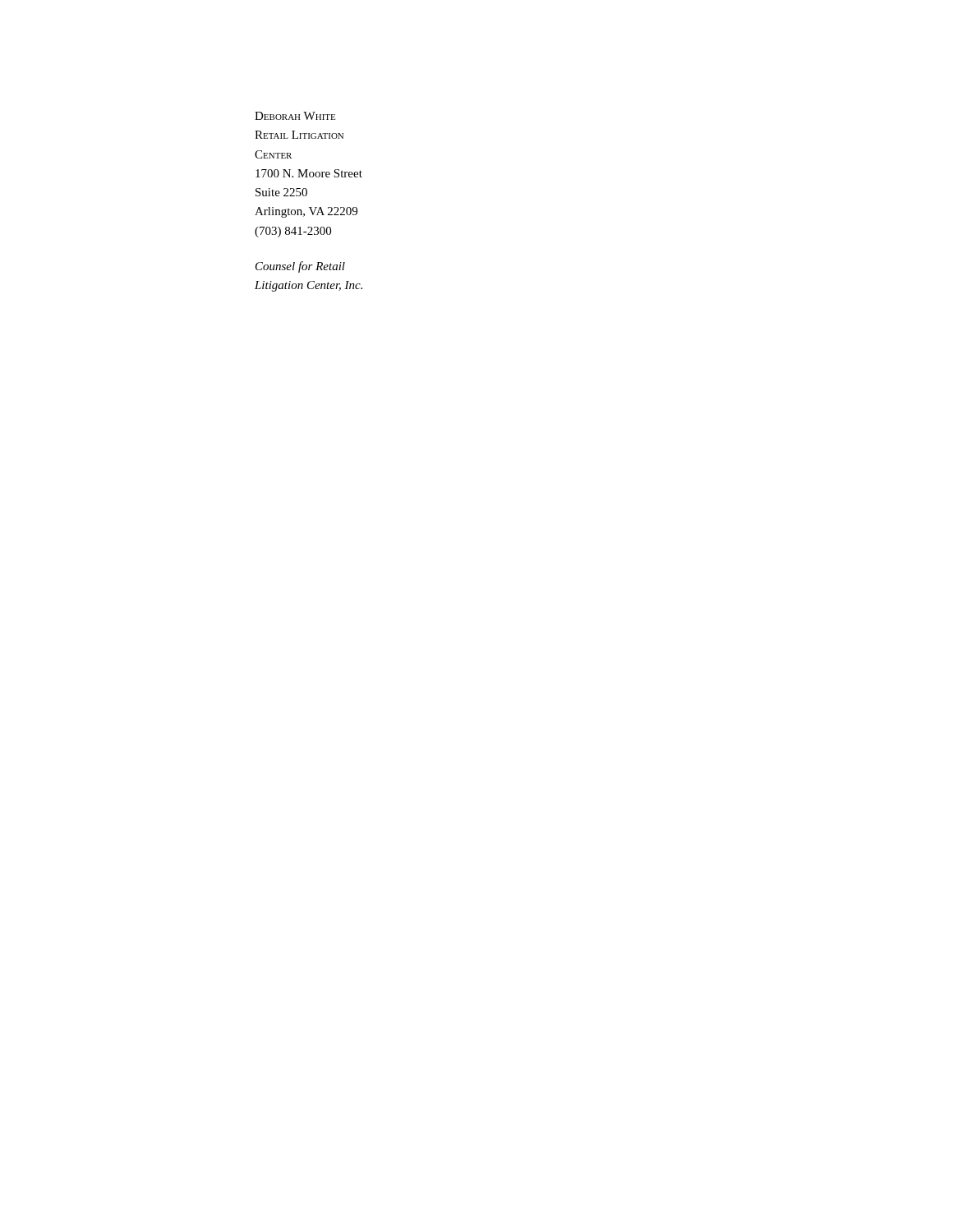Find the element starting "Deborah White Retail"
Viewport: 953px width, 1232px height.
(x=308, y=173)
